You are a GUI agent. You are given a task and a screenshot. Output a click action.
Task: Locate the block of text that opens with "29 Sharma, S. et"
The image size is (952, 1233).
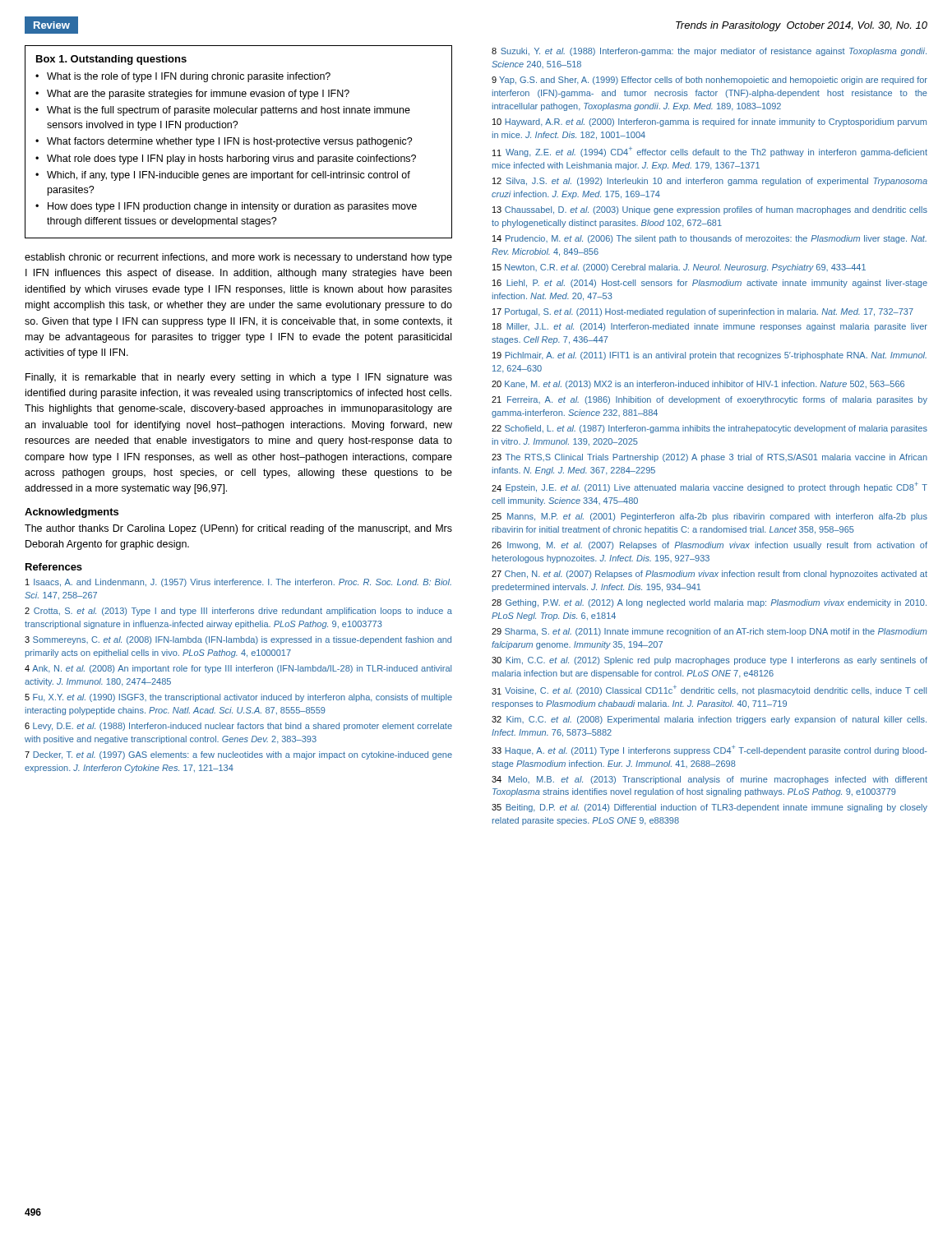(709, 638)
